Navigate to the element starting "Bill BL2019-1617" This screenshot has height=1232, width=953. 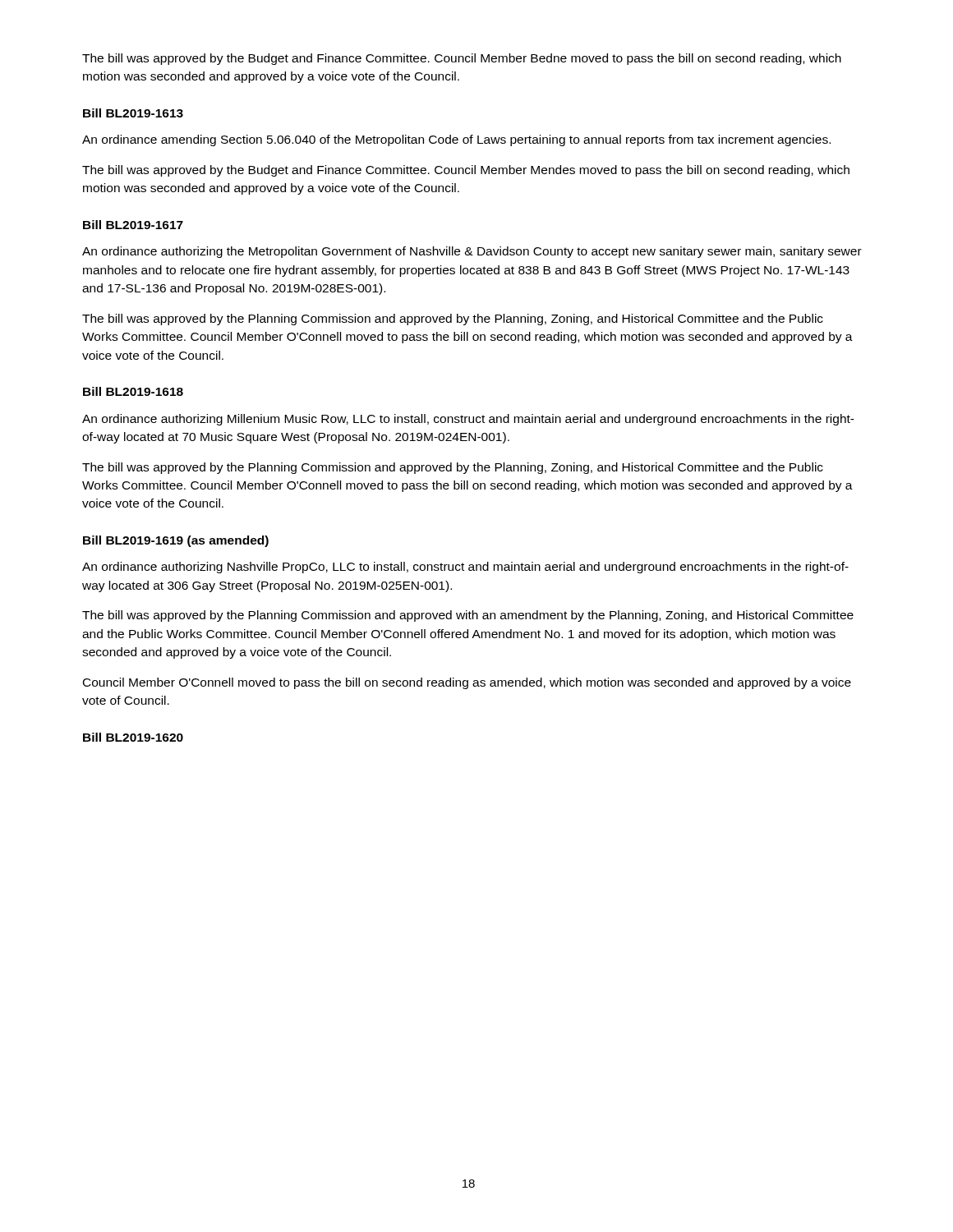coord(133,224)
